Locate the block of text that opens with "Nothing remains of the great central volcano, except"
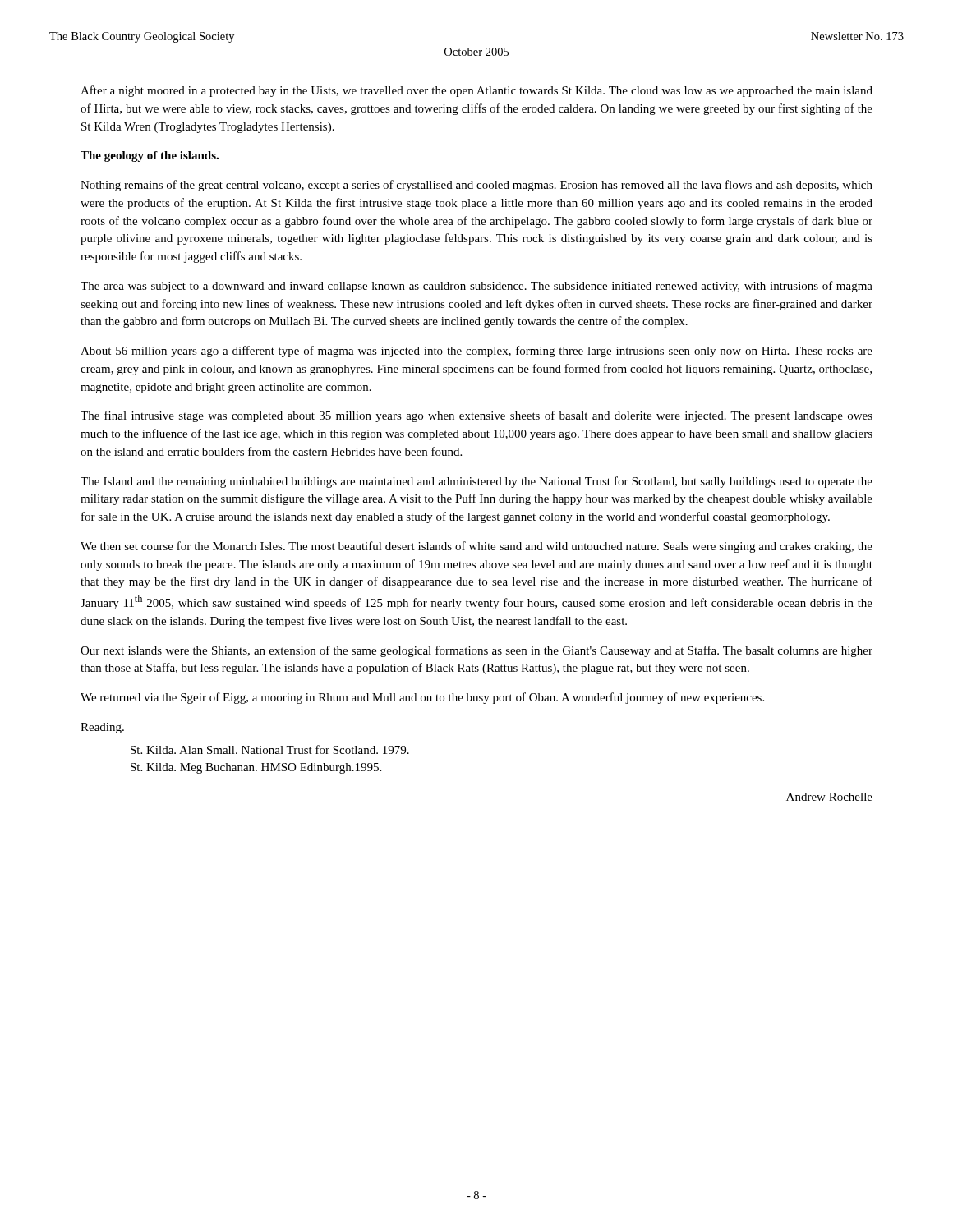 click(476, 221)
